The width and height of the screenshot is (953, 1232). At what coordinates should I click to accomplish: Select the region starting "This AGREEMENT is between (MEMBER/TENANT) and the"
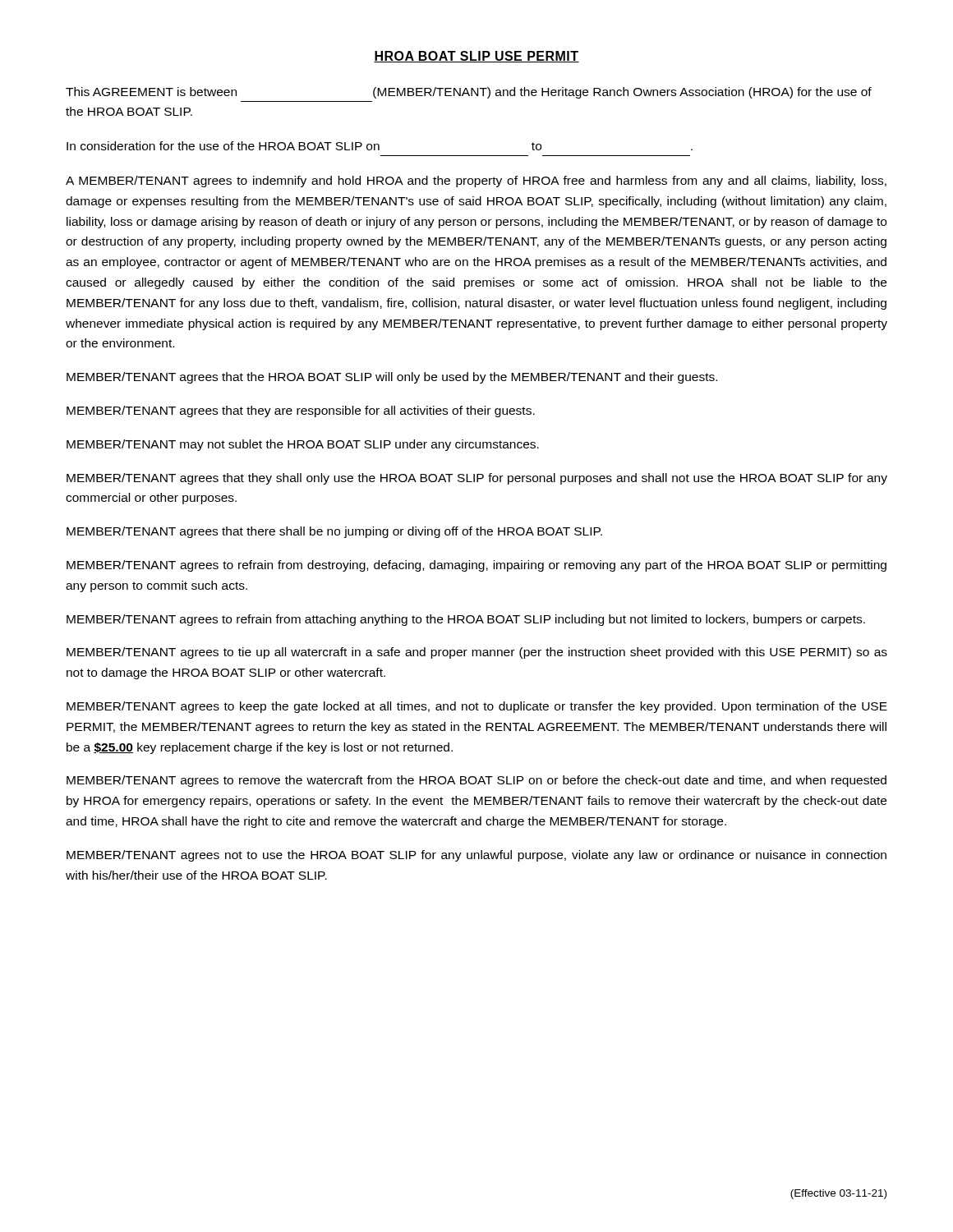tap(469, 101)
